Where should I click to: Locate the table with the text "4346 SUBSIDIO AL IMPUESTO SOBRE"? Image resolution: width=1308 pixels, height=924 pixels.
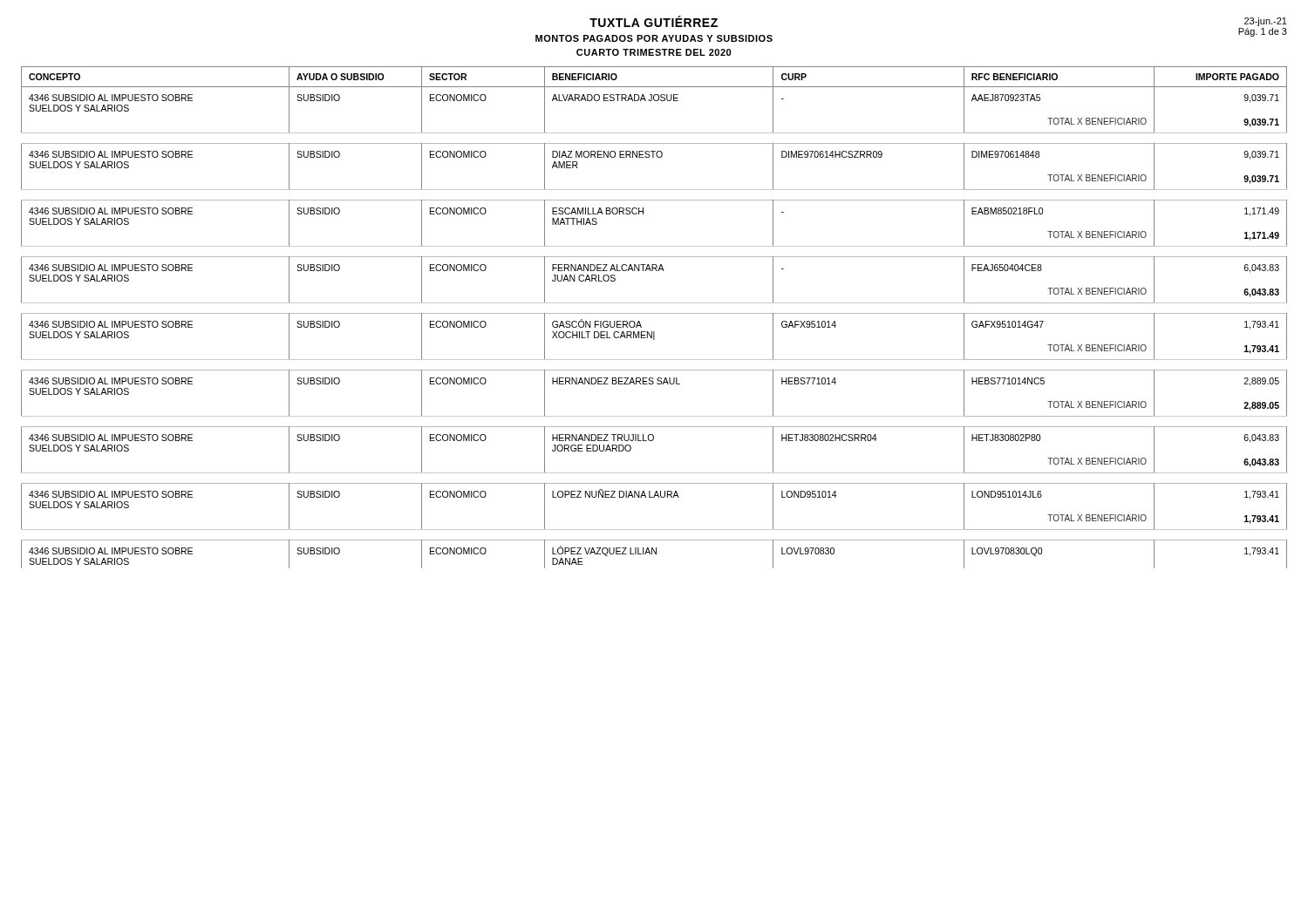point(654,317)
